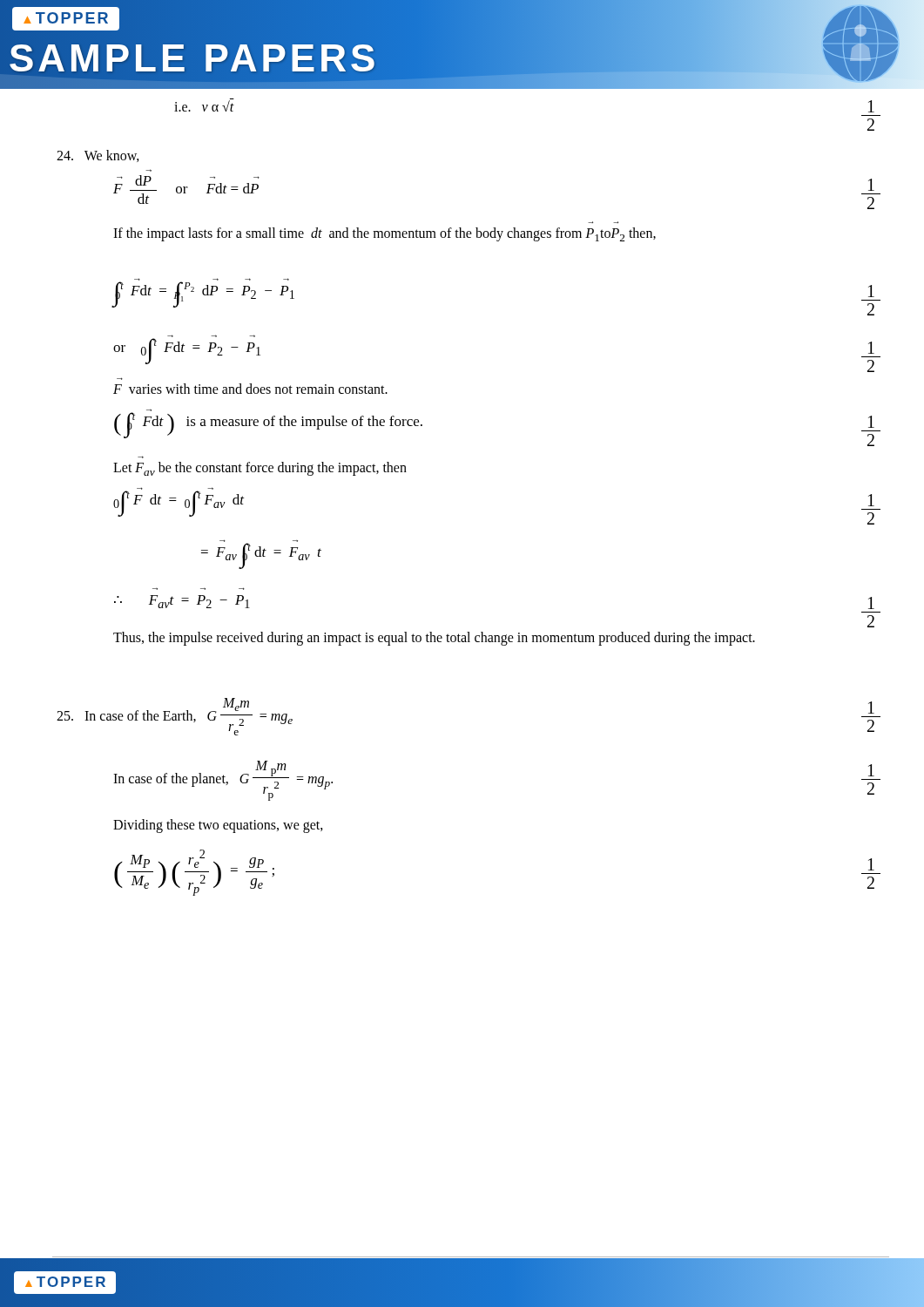Select the passage starting "Dividing these two"
The width and height of the screenshot is (924, 1307).
[218, 825]
